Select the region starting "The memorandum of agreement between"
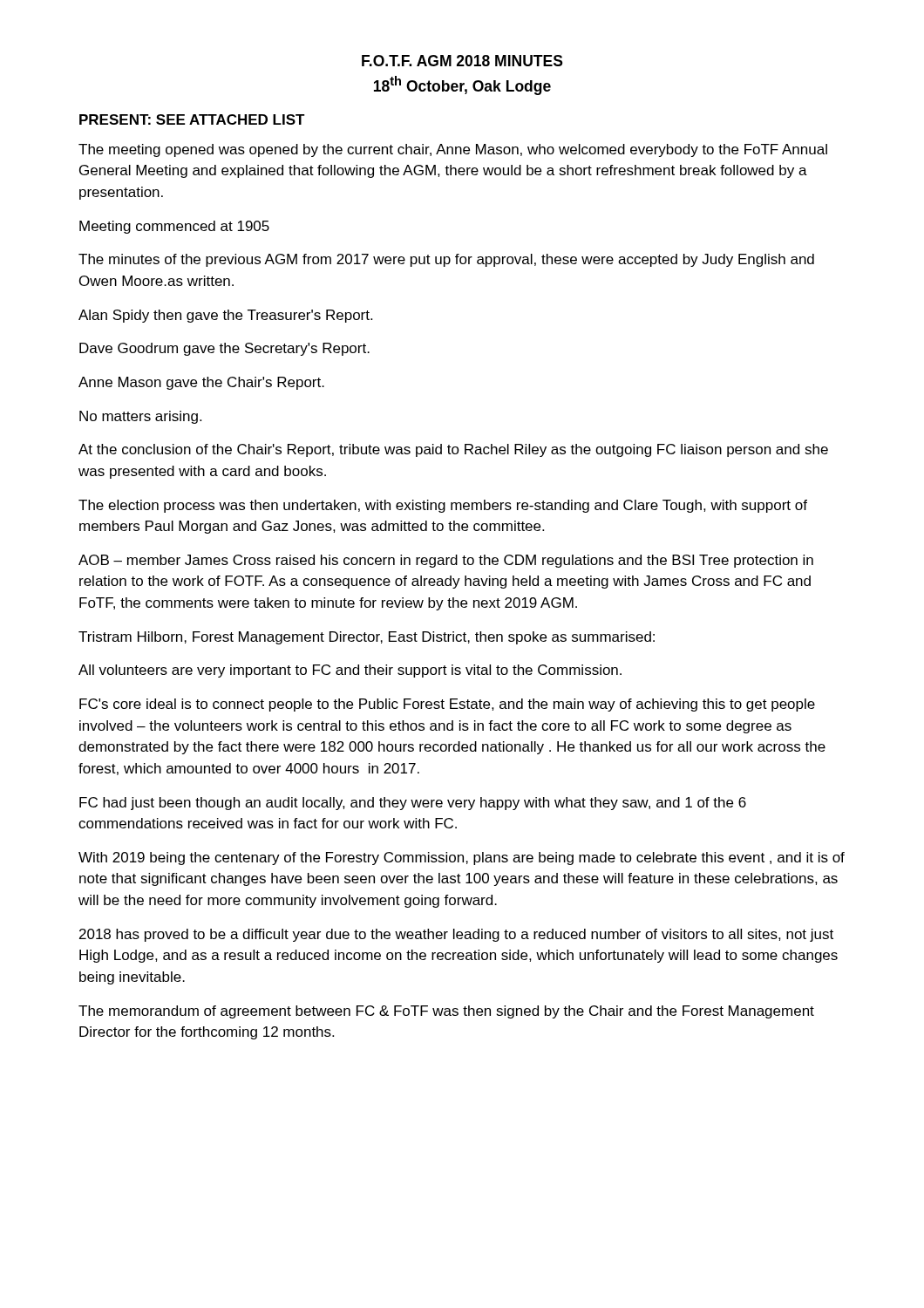This screenshot has width=924, height=1308. 446,1022
